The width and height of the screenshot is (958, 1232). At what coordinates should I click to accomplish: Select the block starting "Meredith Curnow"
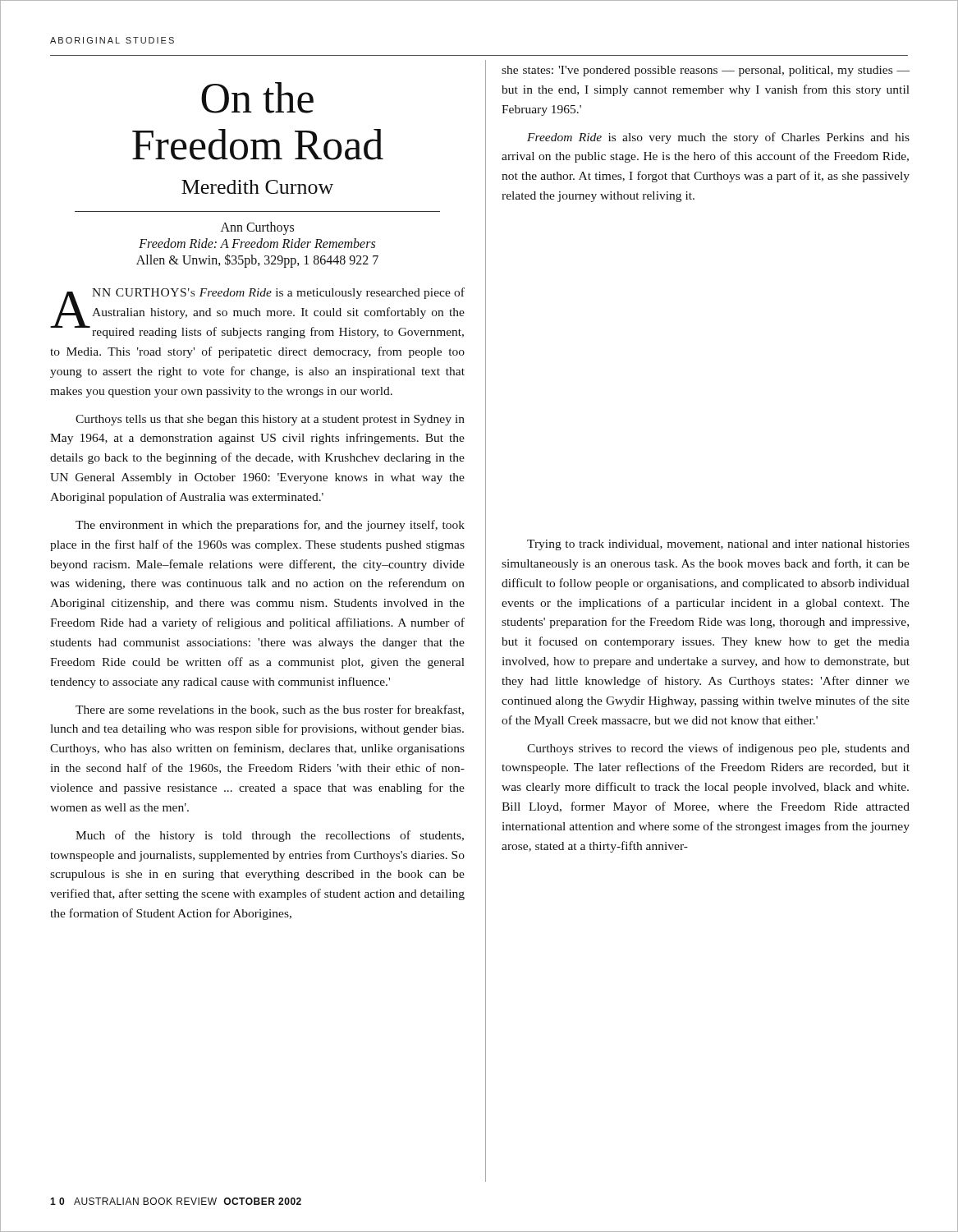(257, 184)
